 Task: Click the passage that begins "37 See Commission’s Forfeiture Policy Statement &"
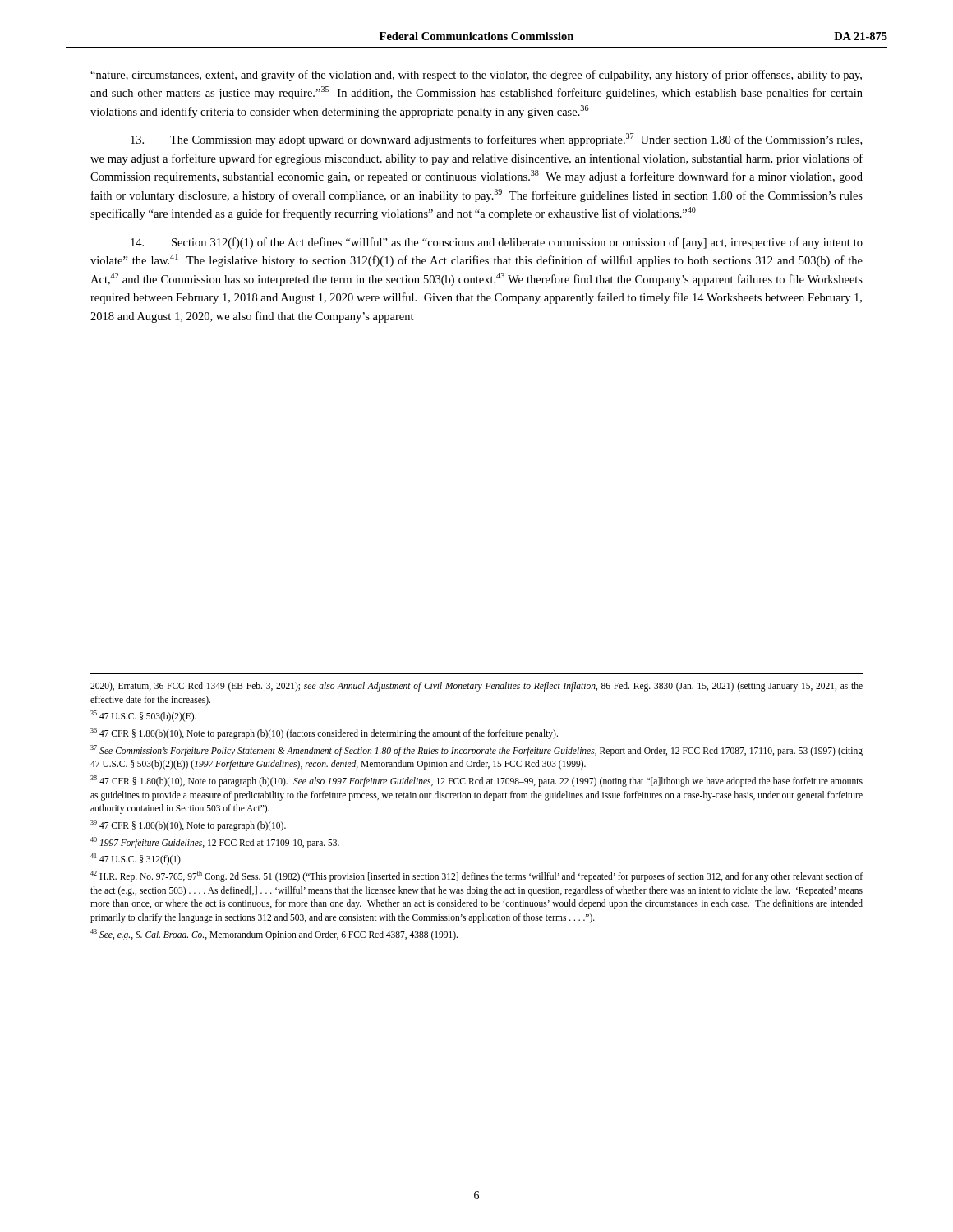[x=476, y=757]
